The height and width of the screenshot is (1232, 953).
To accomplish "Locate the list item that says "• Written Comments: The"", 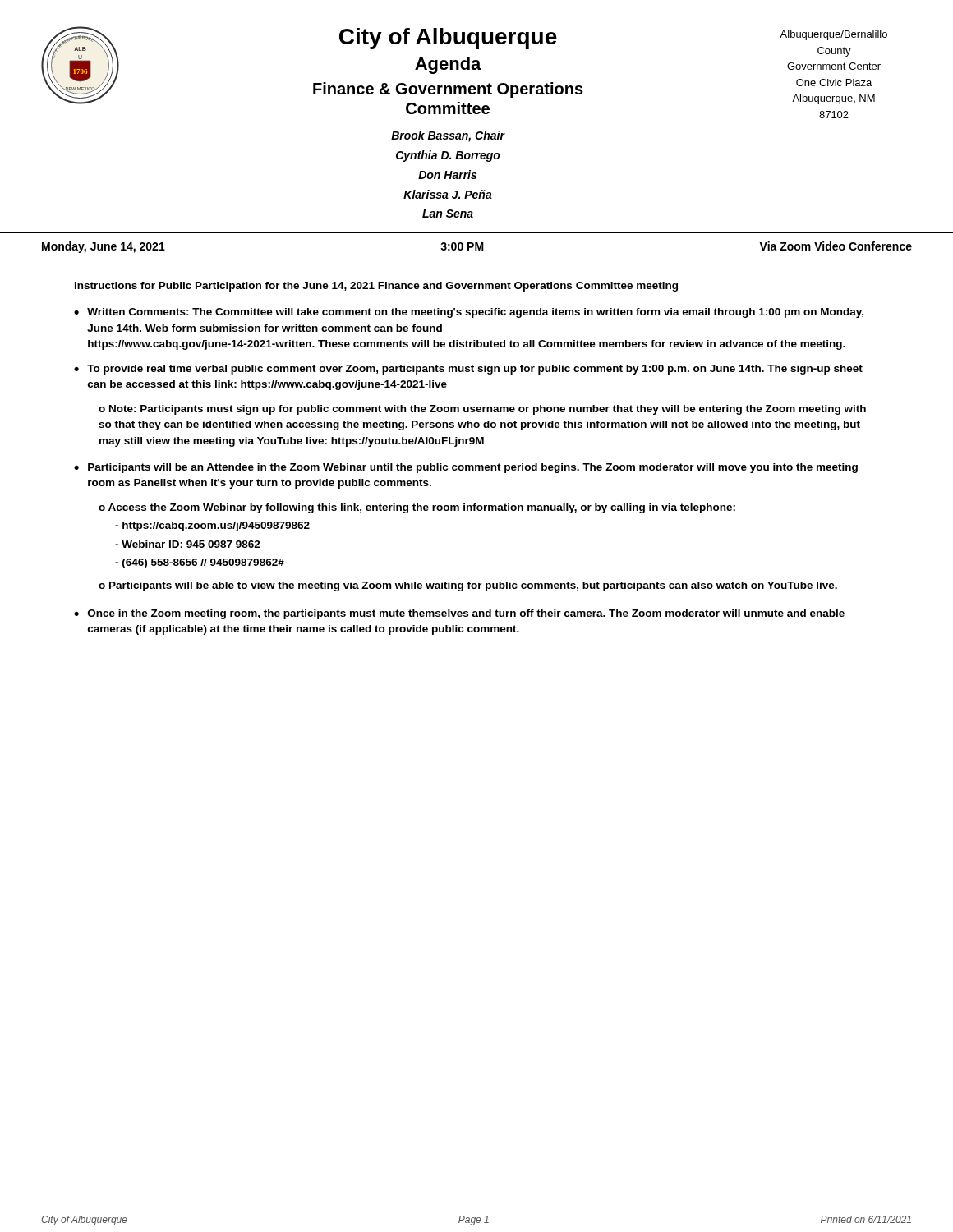I will pos(476,328).
